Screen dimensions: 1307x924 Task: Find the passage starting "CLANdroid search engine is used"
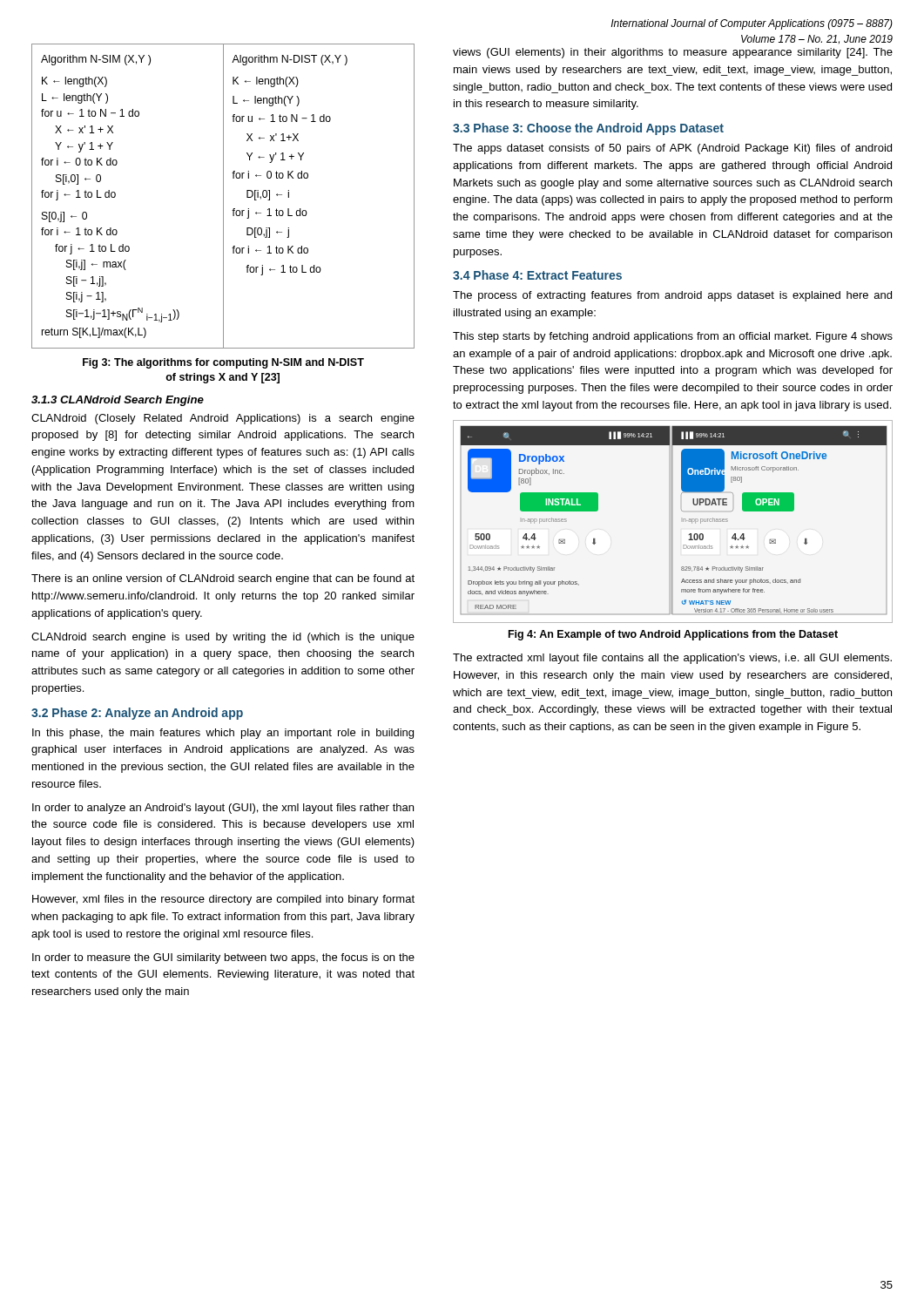(x=223, y=662)
